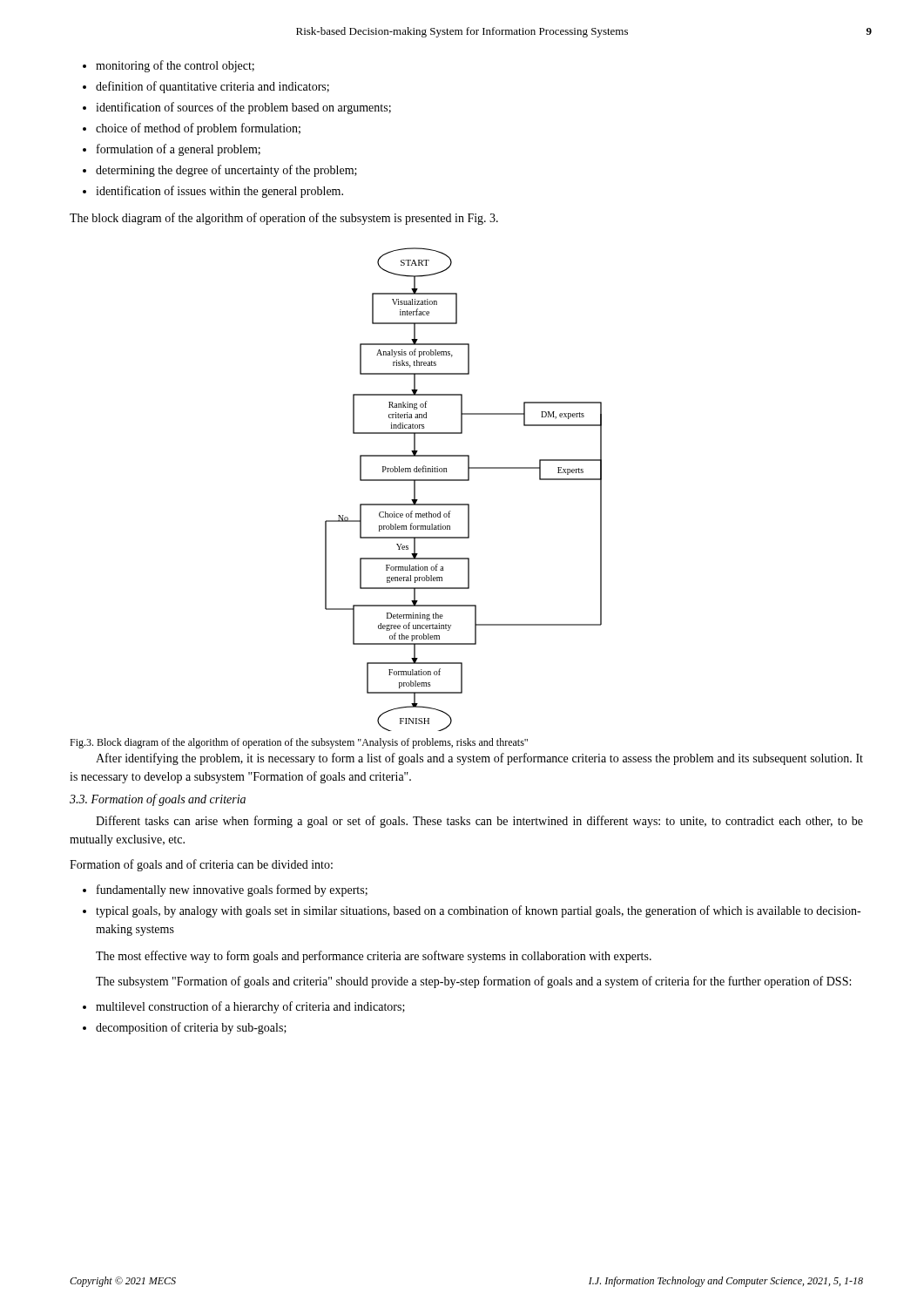The width and height of the screenshot is (924, 1307).
Task: Locate the text block that reads "The subsystem "Formation of goals and criteria""
Action: (474, 982)
